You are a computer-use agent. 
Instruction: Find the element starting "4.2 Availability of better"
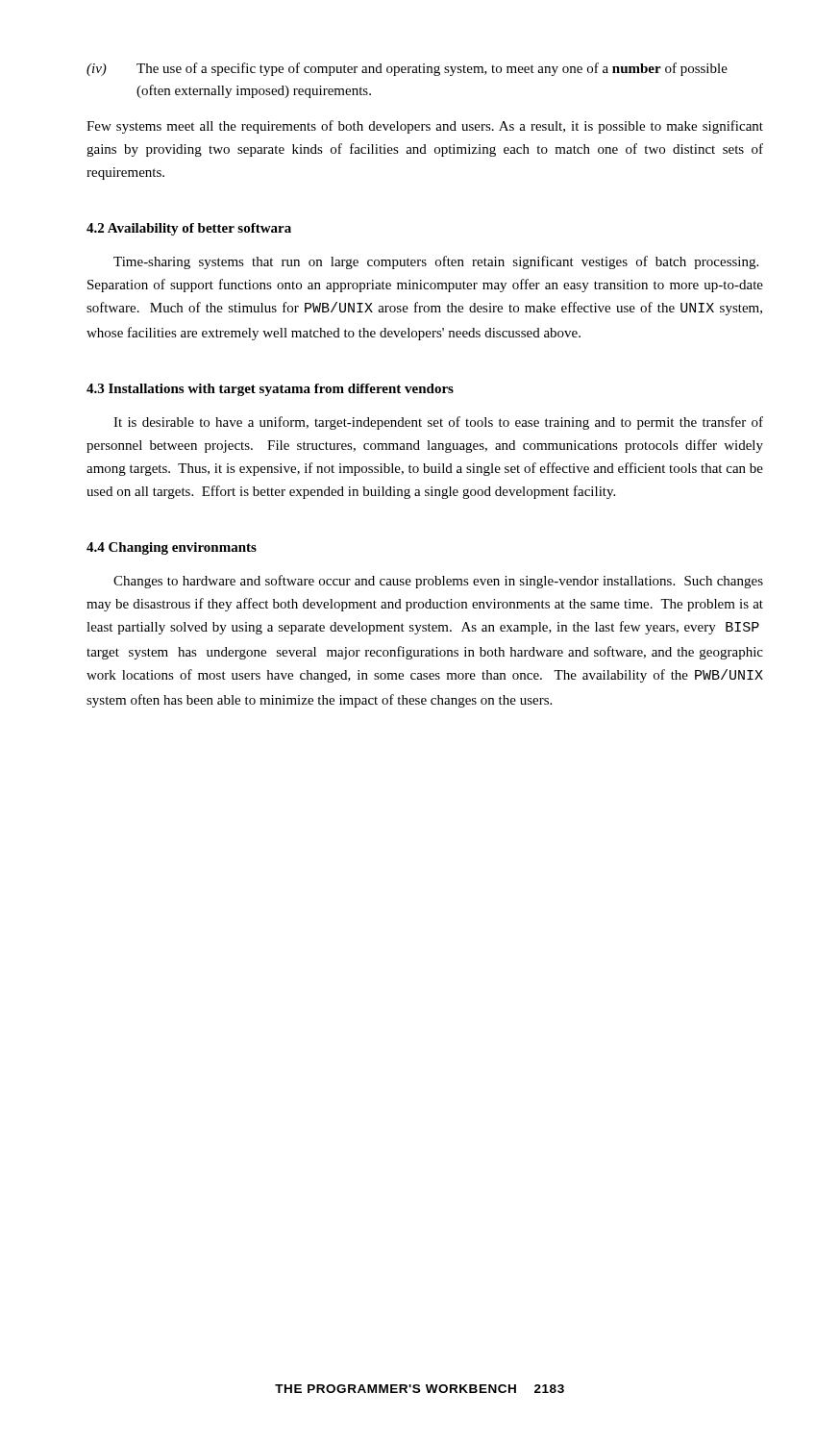pyautogui.click(x=189, y=228)
